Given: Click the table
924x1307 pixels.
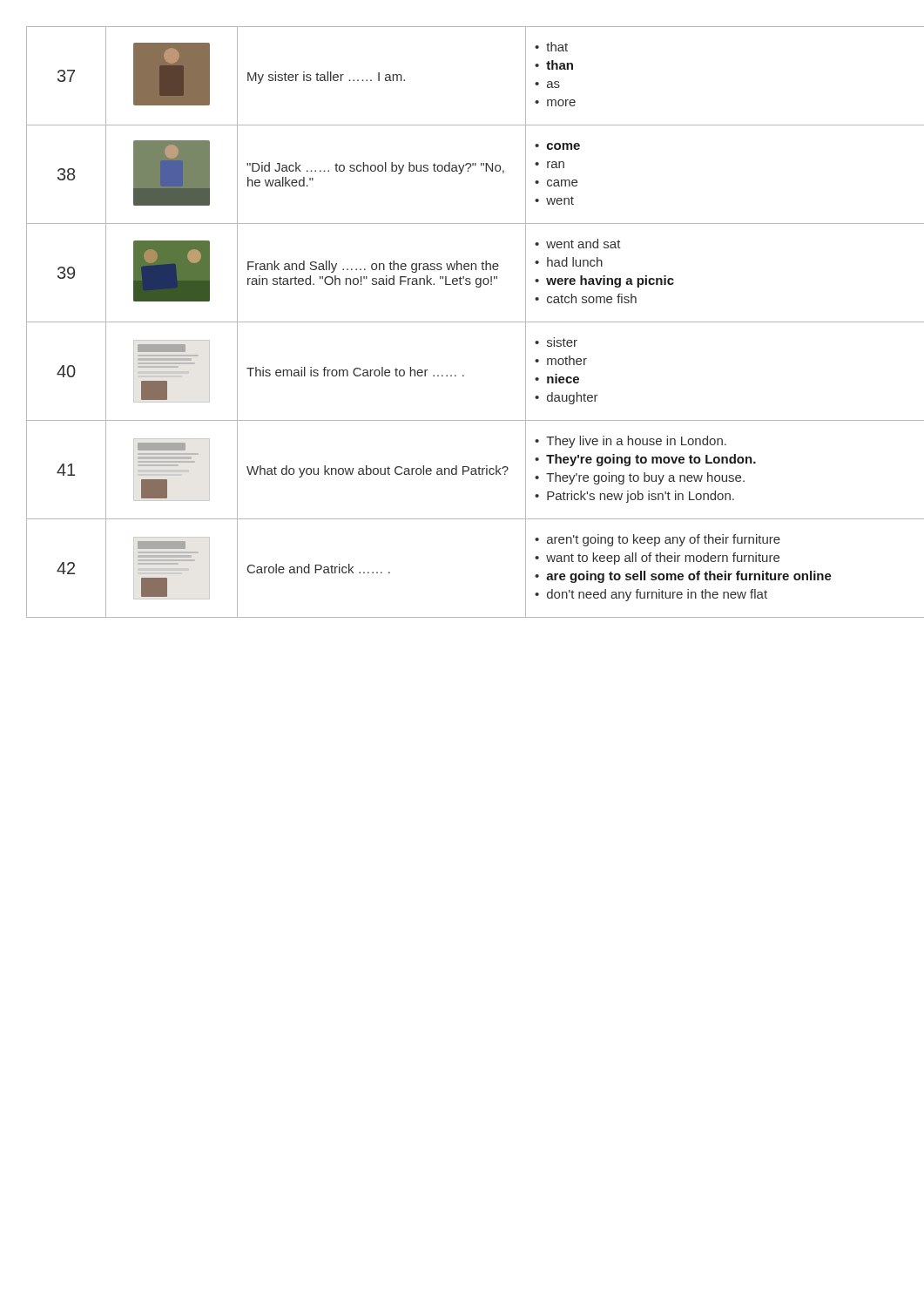Looking at the screenshot, I should (x=462, y=322).
